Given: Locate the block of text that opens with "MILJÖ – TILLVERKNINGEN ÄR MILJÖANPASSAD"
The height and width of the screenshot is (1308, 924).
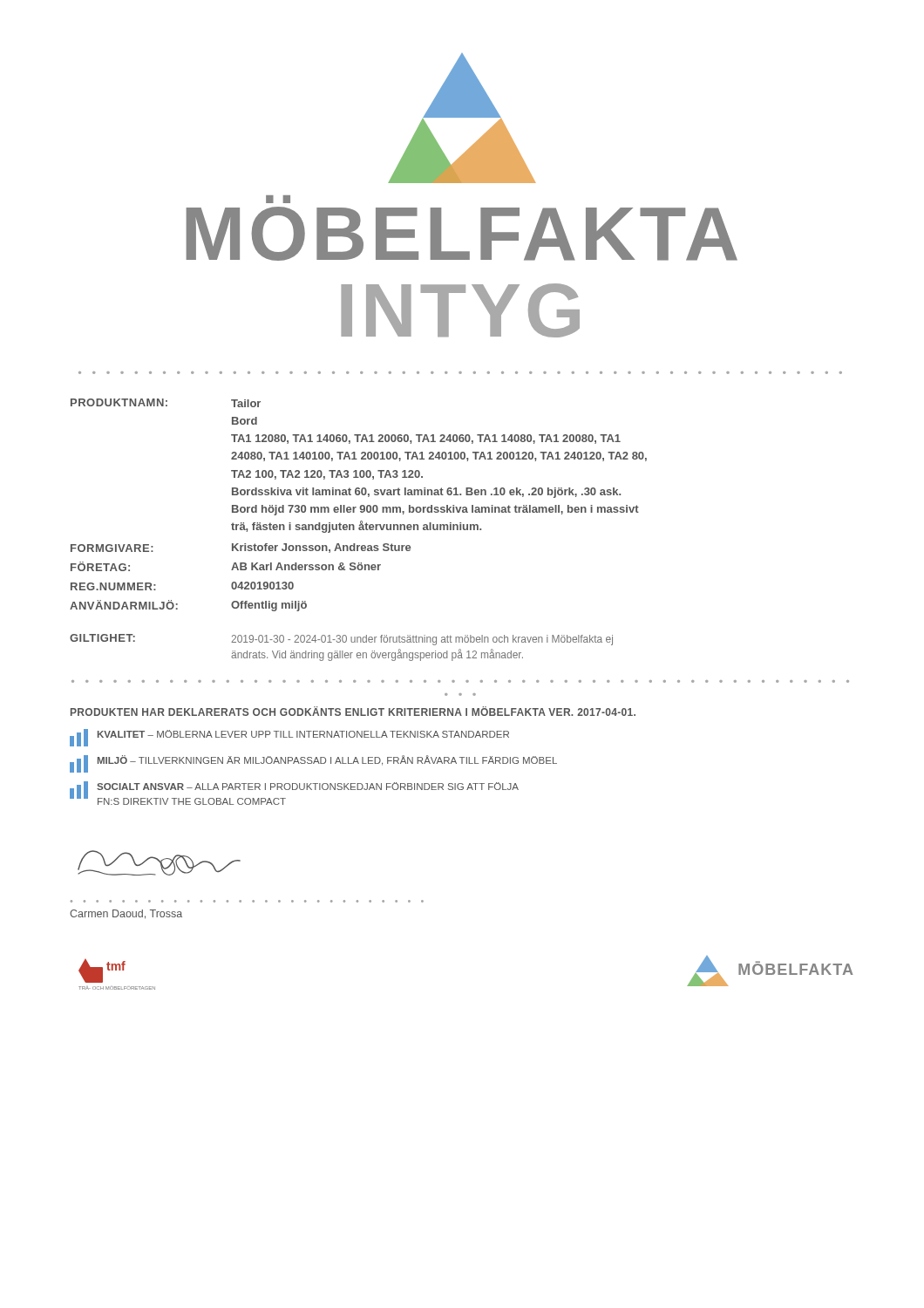Looking at the screenshot, I should 314,763.
